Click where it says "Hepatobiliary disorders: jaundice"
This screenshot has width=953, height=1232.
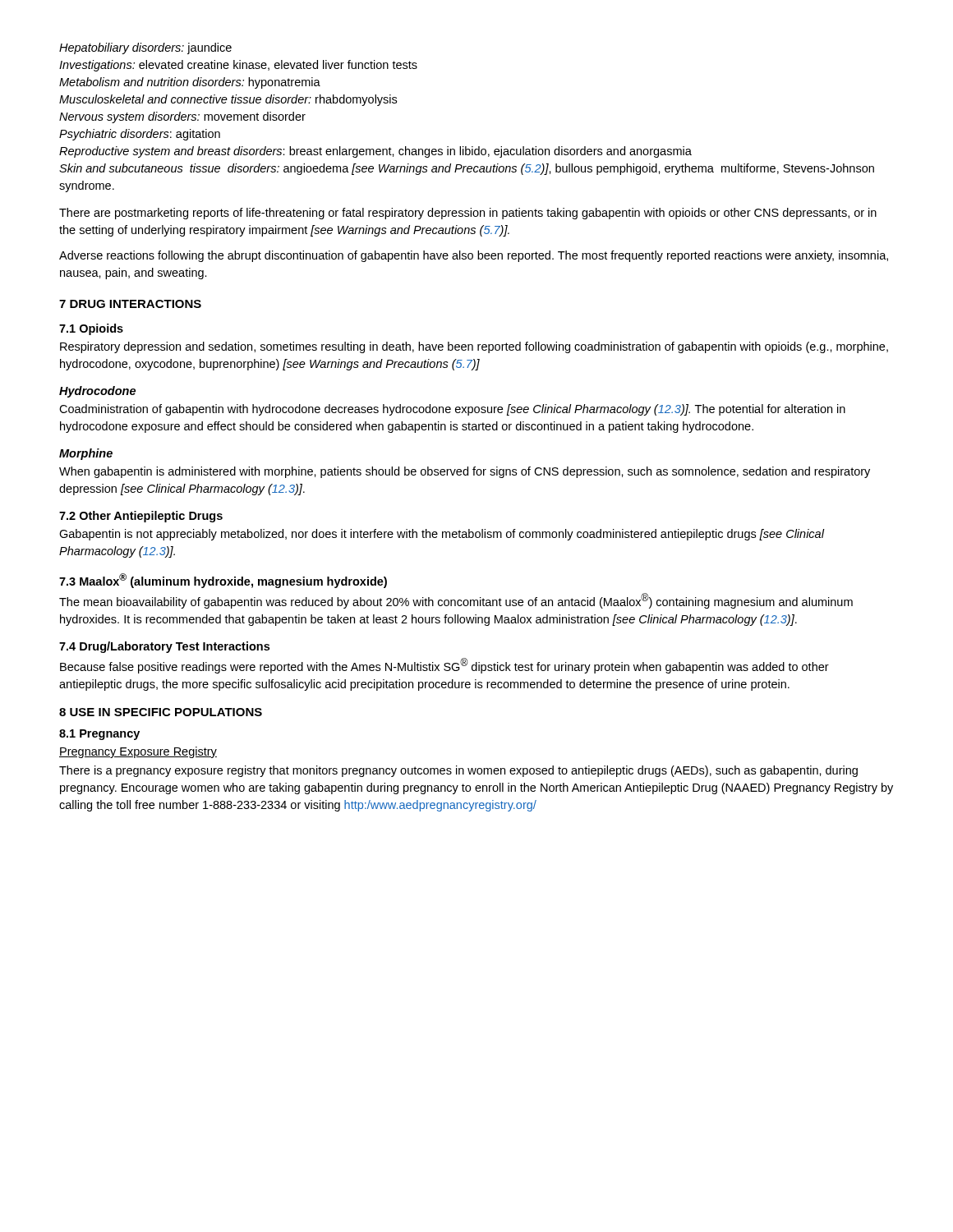[146, 48]
